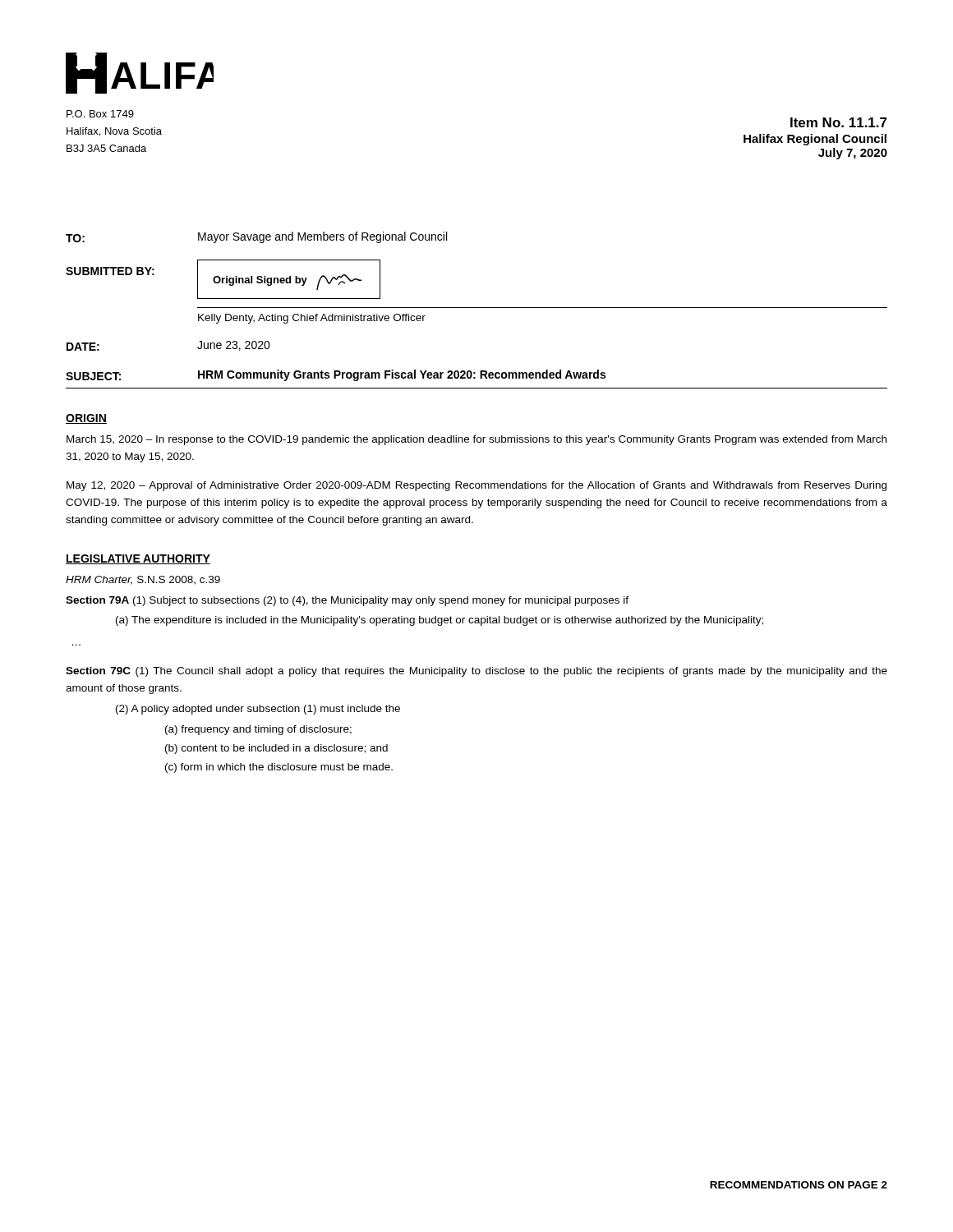Click on the list item with the text "(a) frequency and timing of disclosure;"

(x=258, y=729)
